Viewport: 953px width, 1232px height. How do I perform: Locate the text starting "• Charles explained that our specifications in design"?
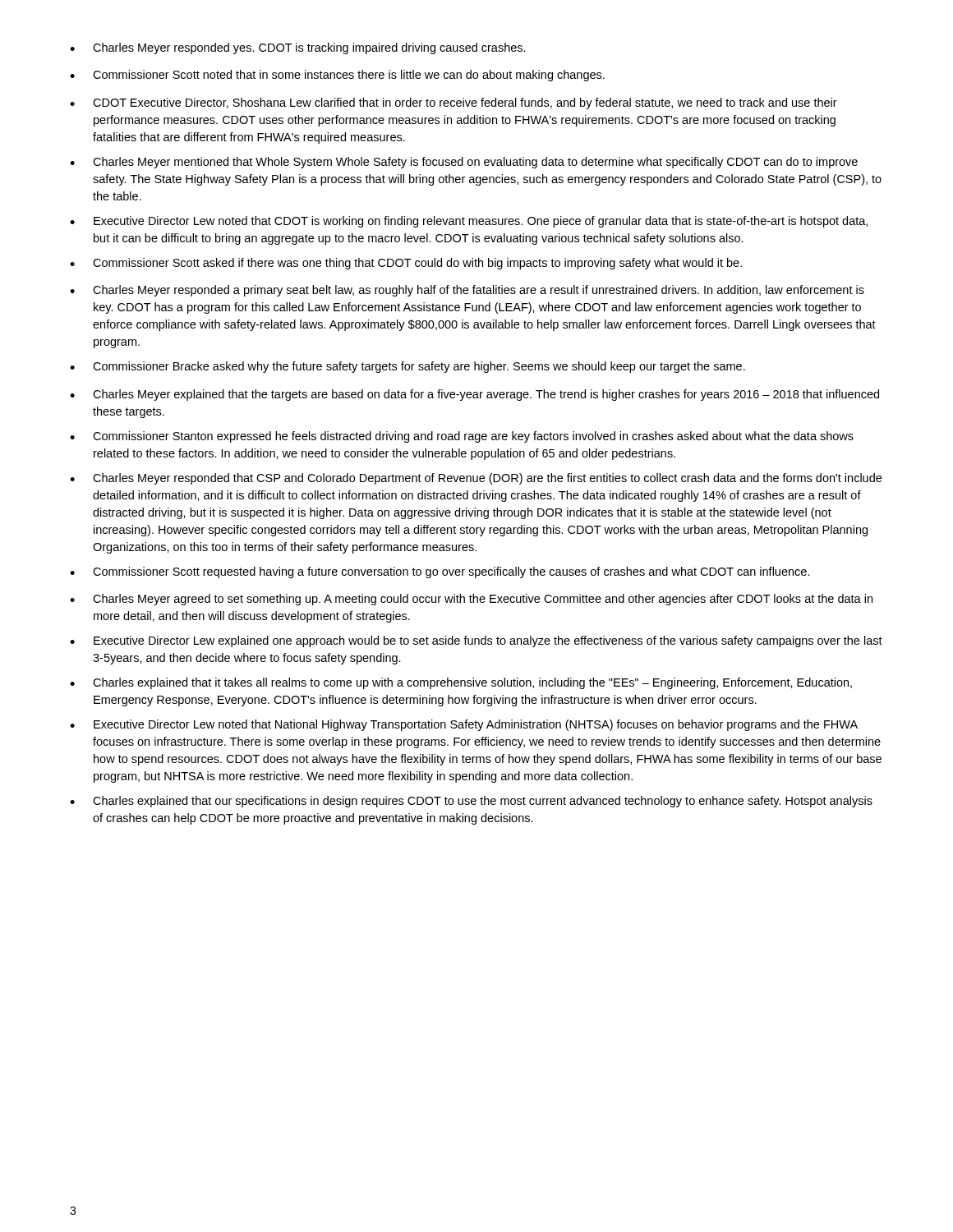(x=476, y=810)
